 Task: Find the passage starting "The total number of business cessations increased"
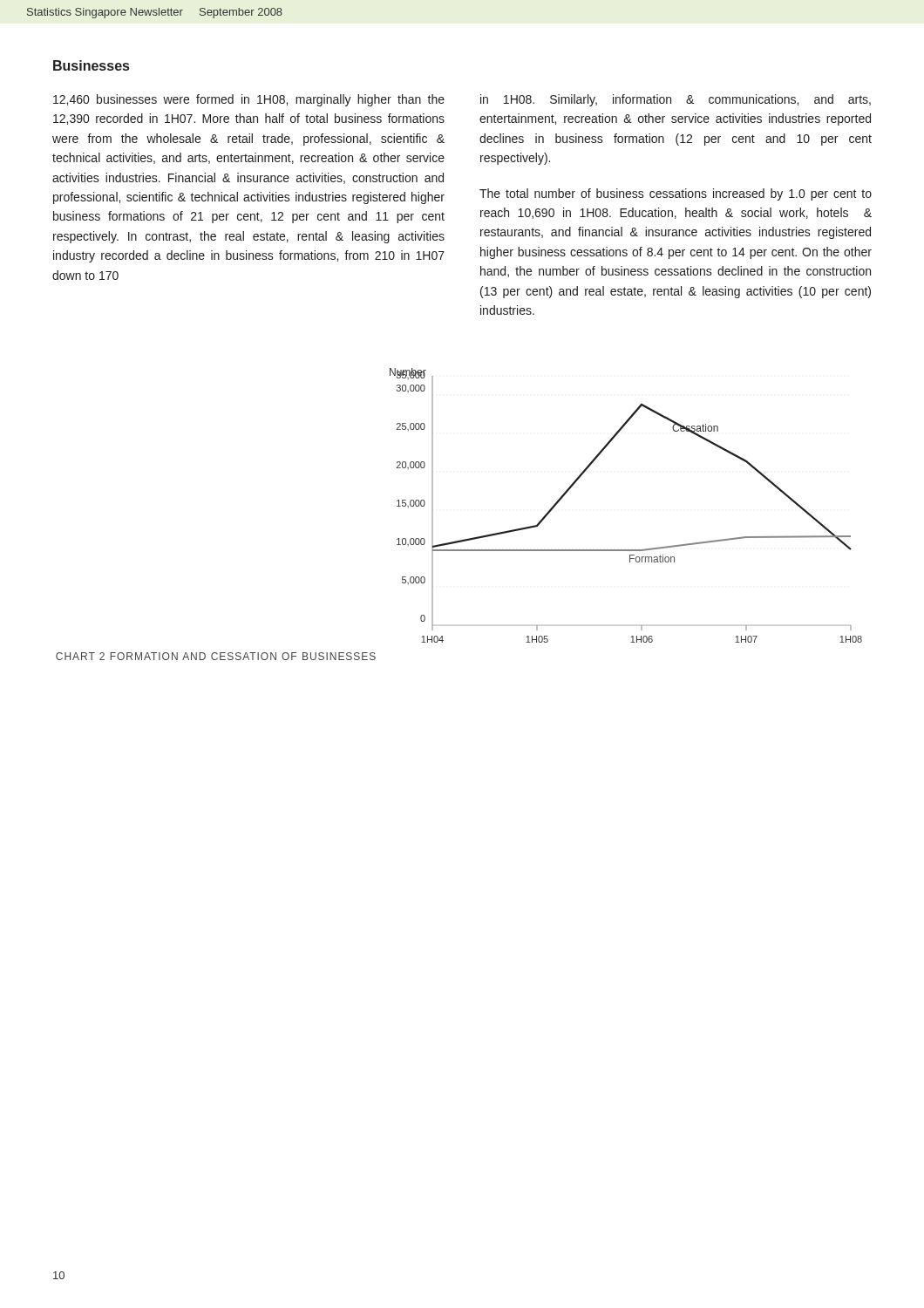[676, 252]
